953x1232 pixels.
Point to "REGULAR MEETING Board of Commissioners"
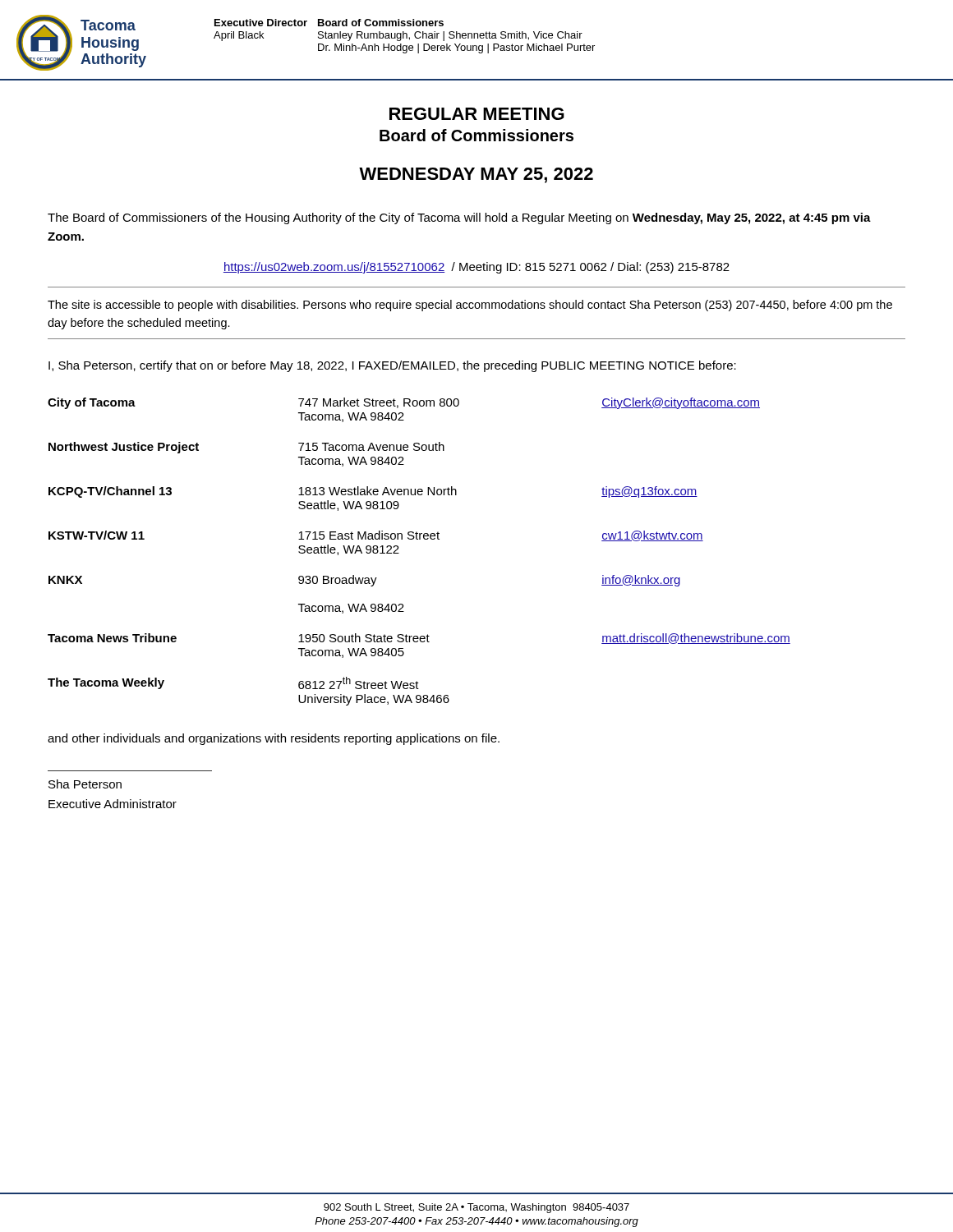point(476,124)
